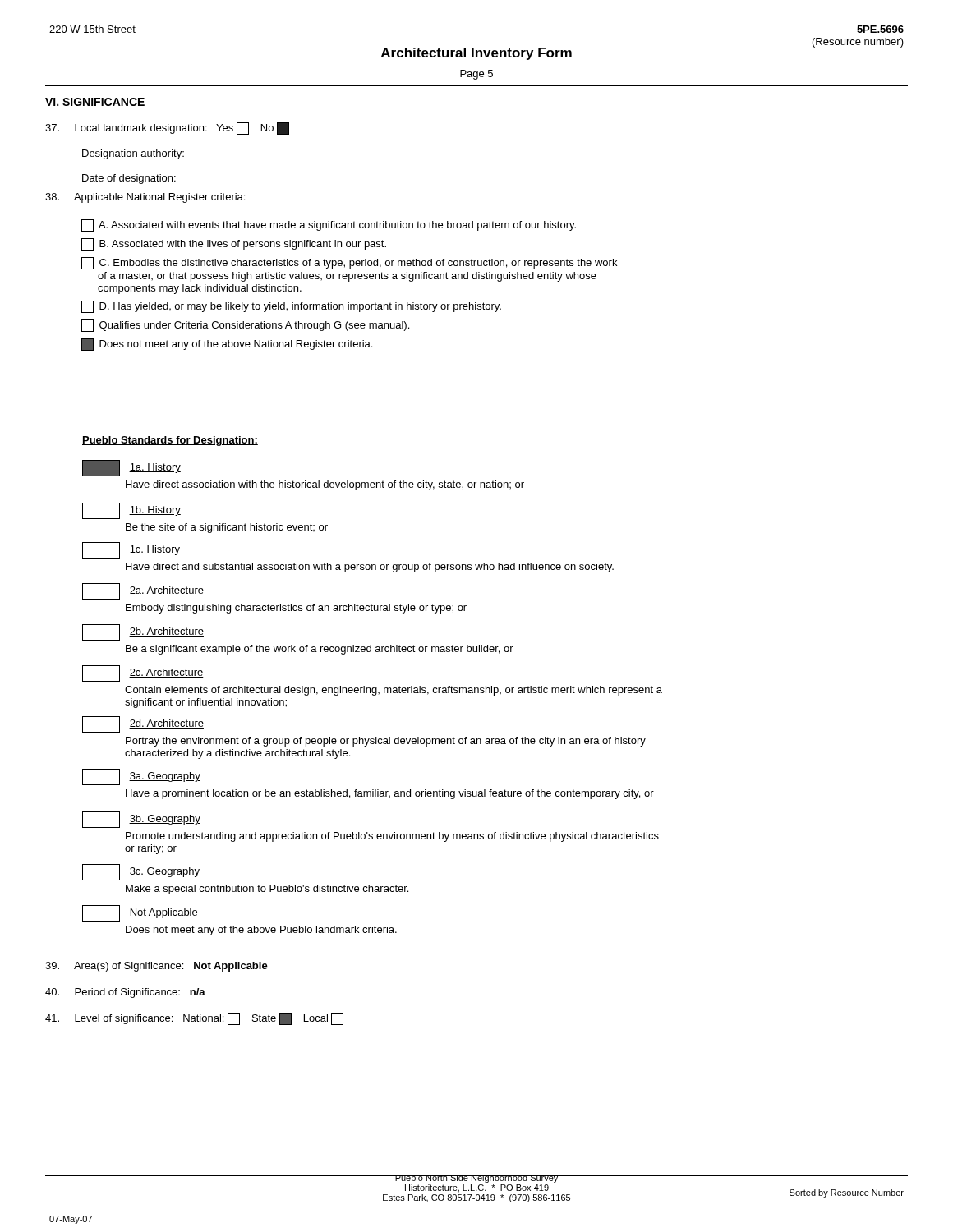The width and height of the screenshot is (953, 1232).
Task: Locate the list item that reads "1a. History Have direct"
Action: pos(493,475)
